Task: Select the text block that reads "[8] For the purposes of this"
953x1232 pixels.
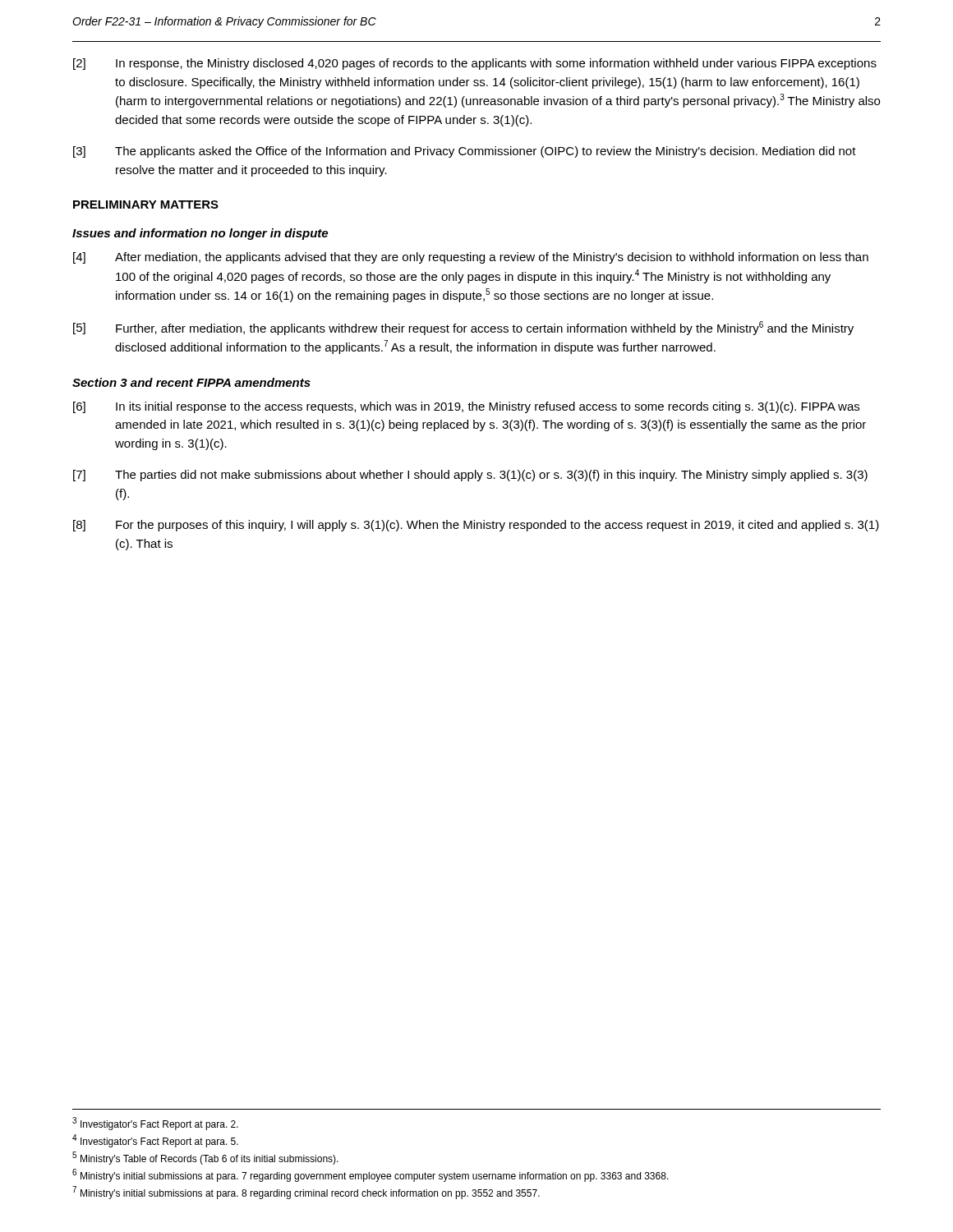Action: [476, 534]
